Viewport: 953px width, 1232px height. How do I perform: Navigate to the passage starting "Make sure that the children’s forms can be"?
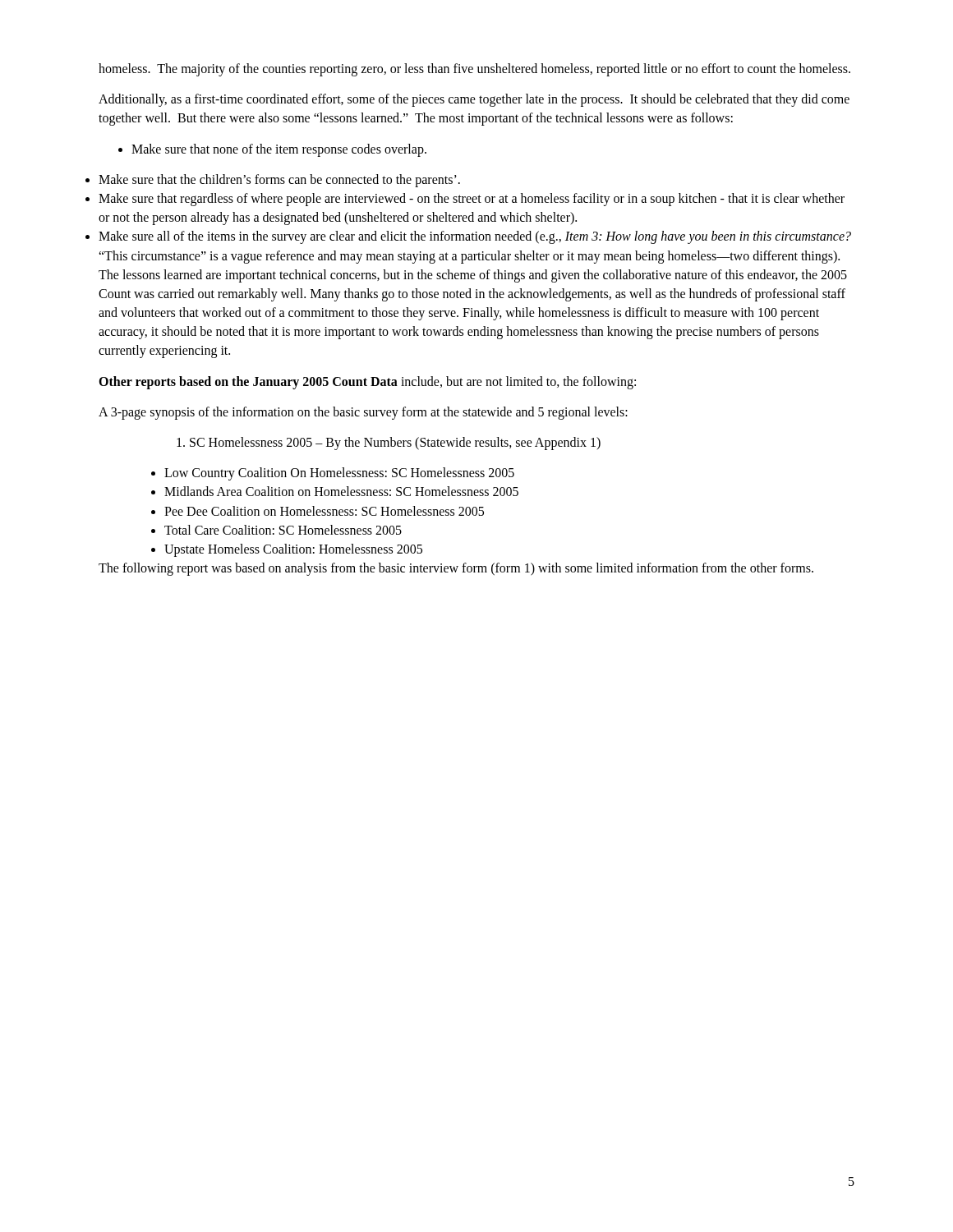[x=279, y=181]
